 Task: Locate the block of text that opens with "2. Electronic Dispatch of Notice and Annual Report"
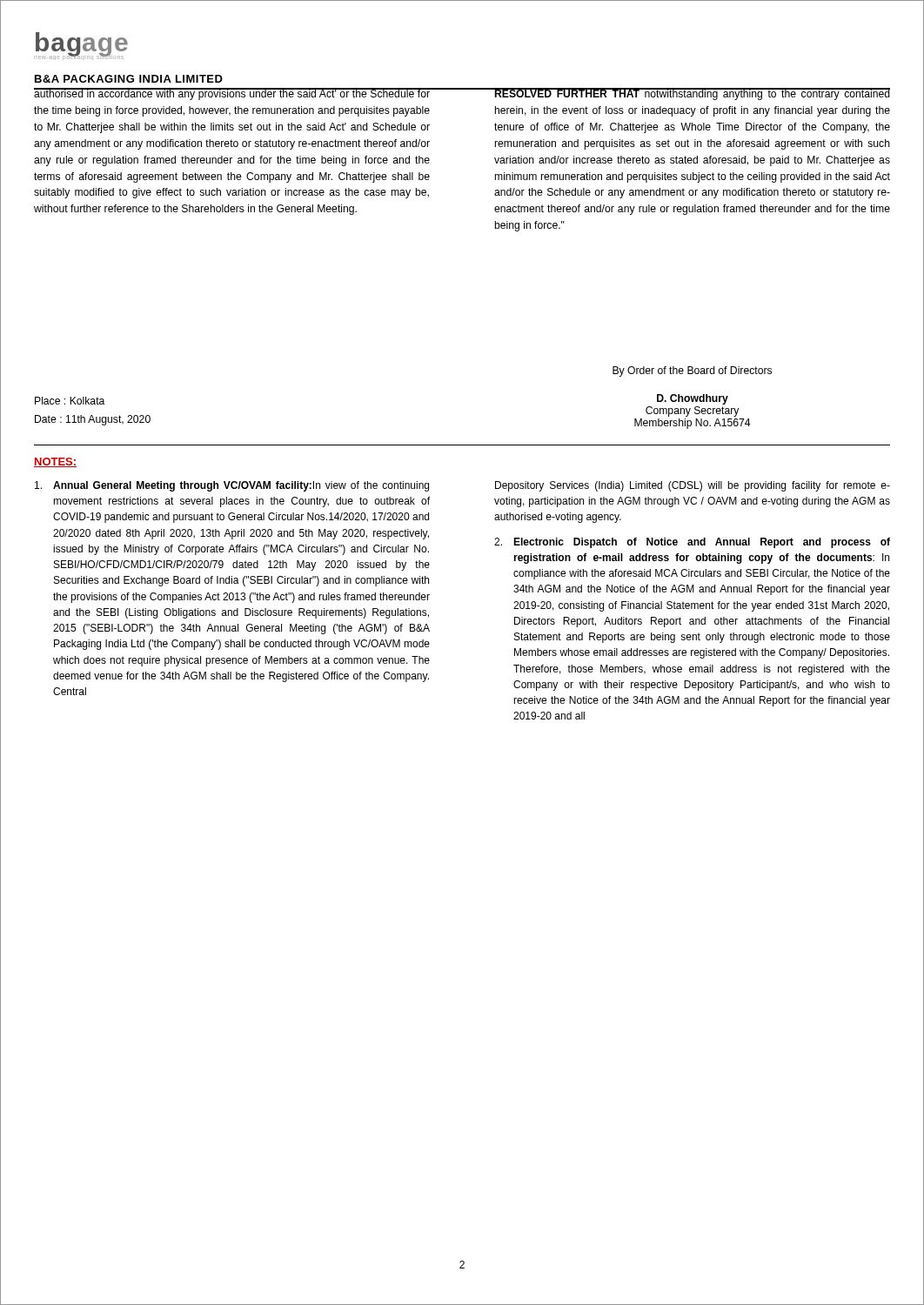(692, 629)
